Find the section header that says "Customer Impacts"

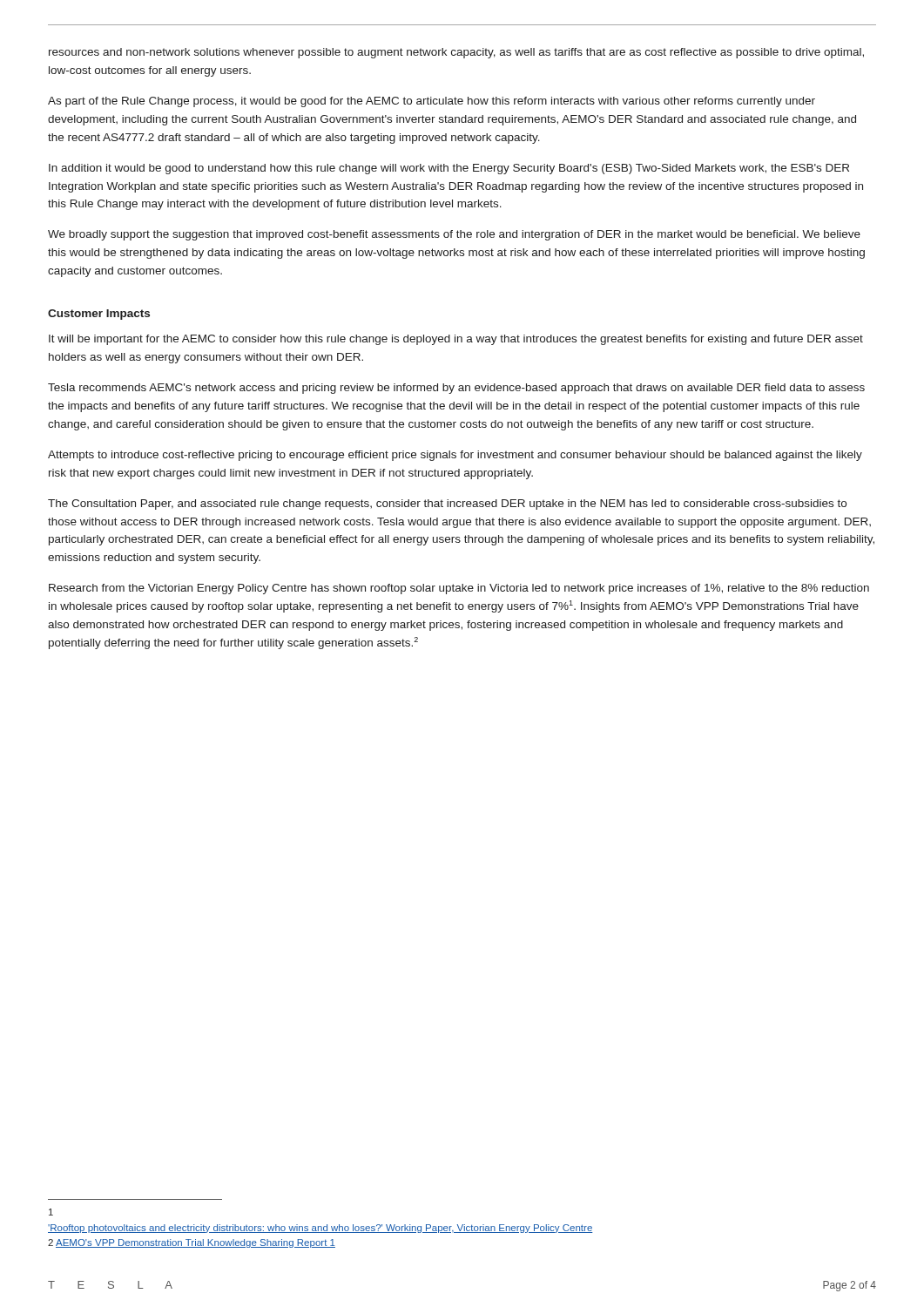pyautogui.click(x=99, y=313)
